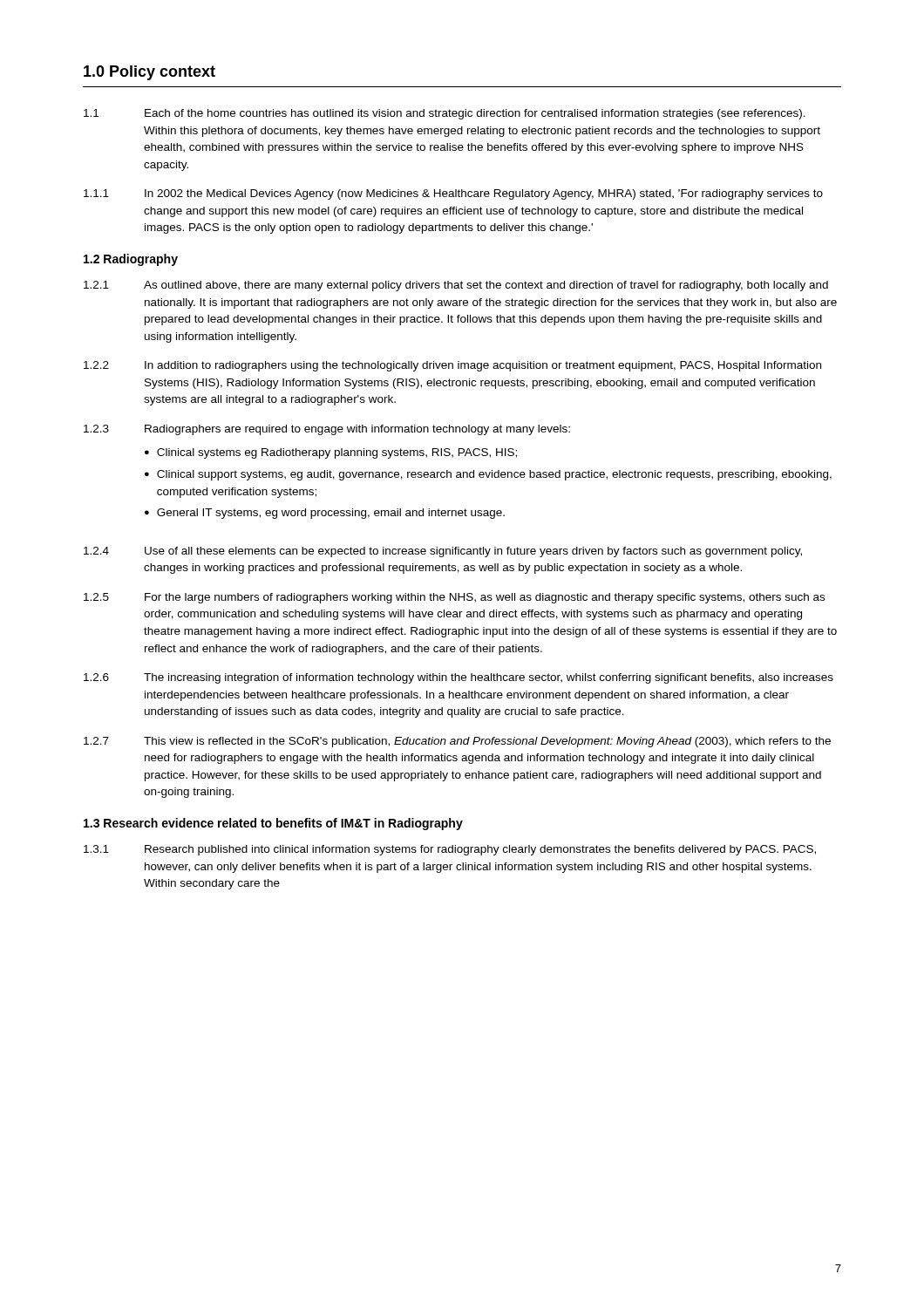Locate the text block starting "3.1 Research published"
The image size is (924, 1308).
point(462,866)
